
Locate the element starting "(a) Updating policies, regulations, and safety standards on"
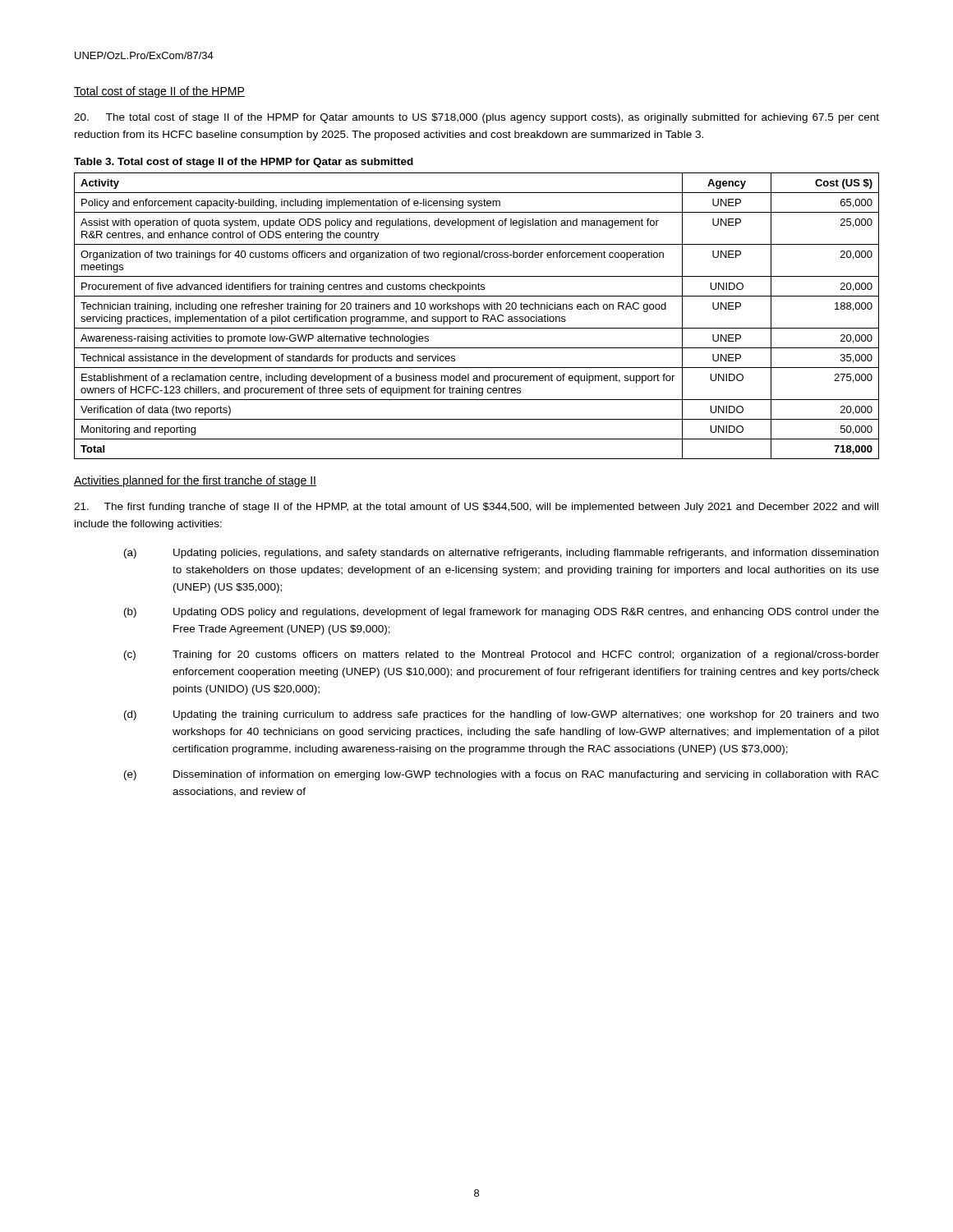point(476,570)
